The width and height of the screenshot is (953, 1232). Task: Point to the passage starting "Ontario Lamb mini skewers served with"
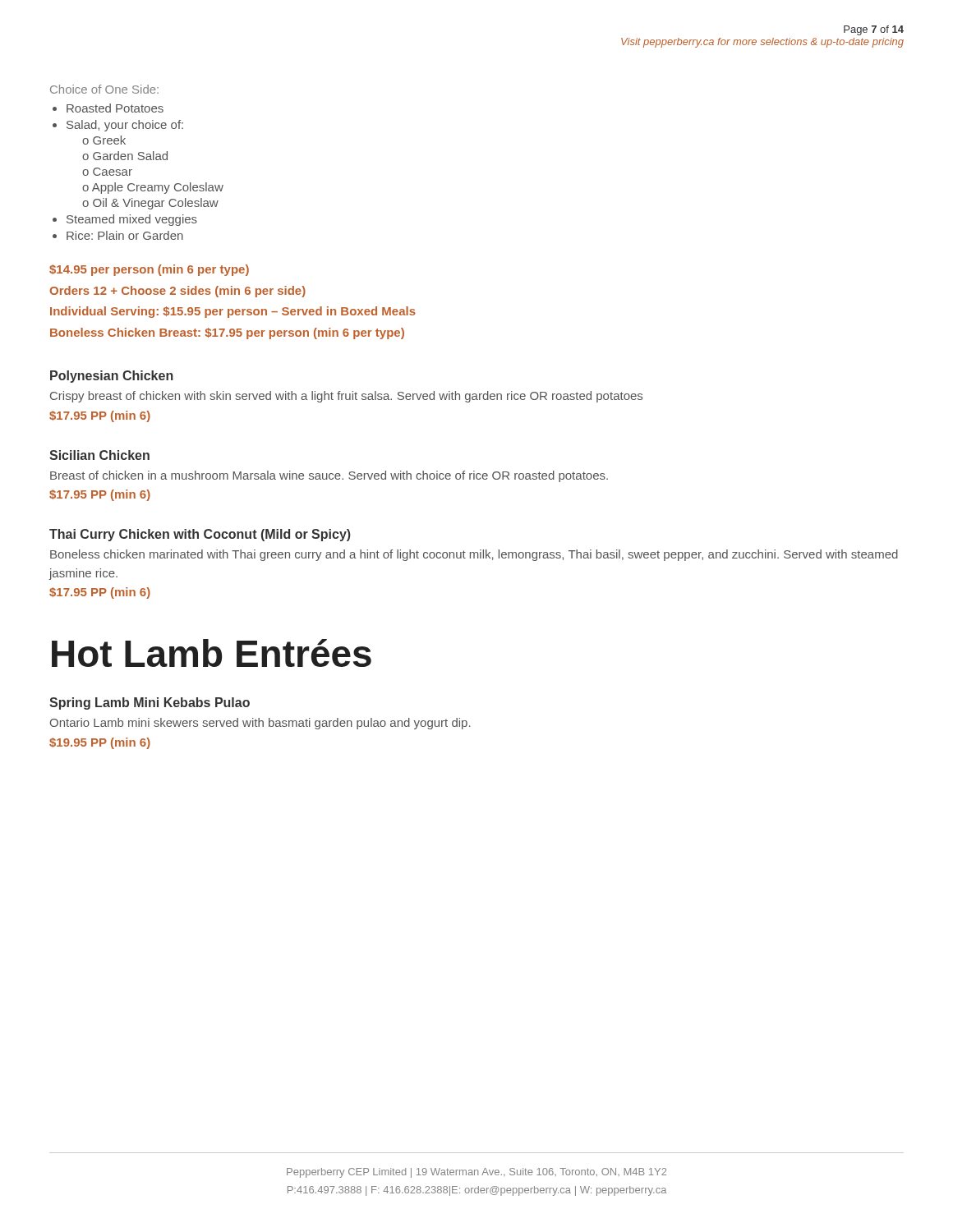(x=260, y=722)
